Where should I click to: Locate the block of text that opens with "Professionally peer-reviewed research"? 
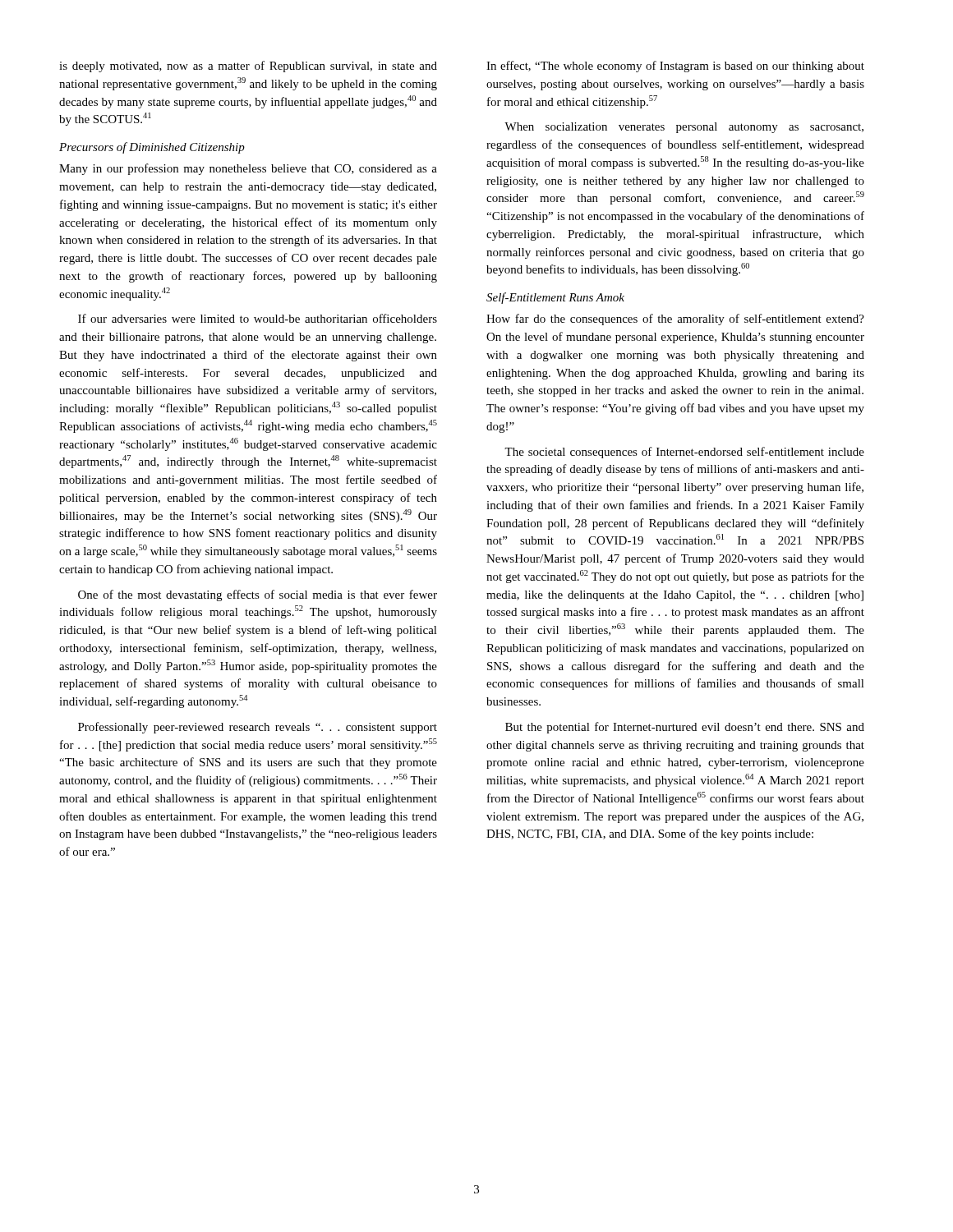click(x=248, y=790)
